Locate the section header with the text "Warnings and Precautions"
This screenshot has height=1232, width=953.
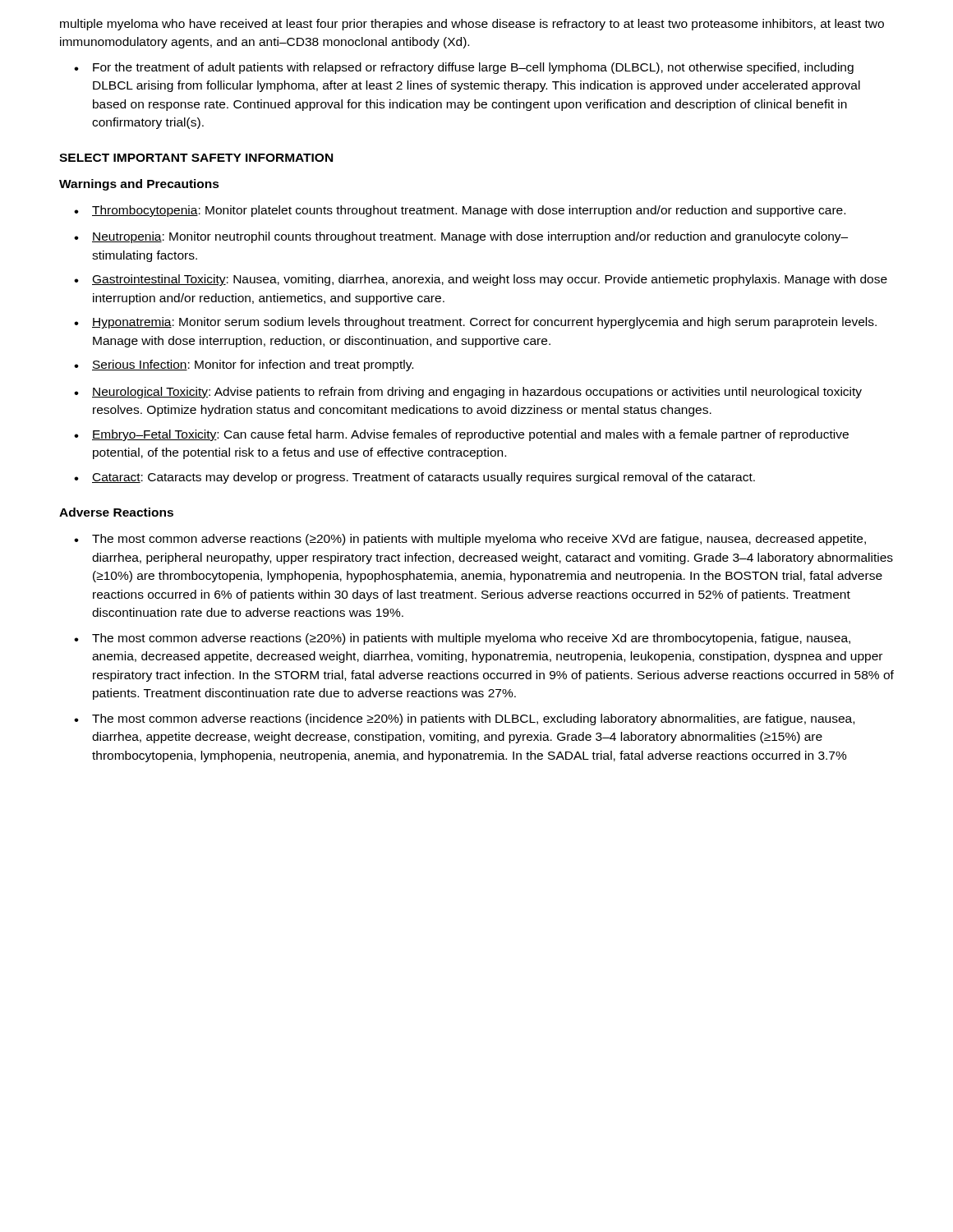139,183
